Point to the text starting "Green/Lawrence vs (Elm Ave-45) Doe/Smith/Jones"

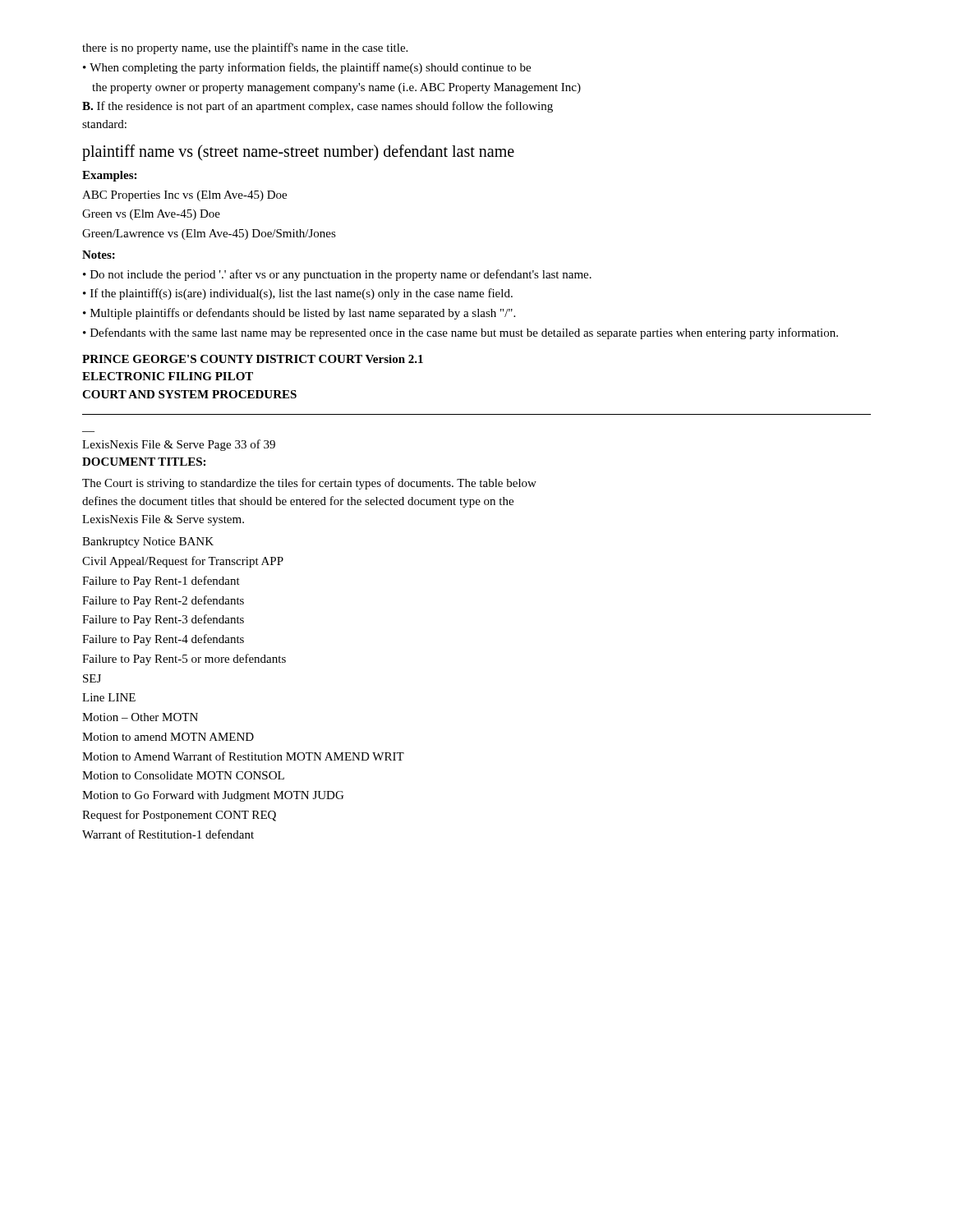209,233
